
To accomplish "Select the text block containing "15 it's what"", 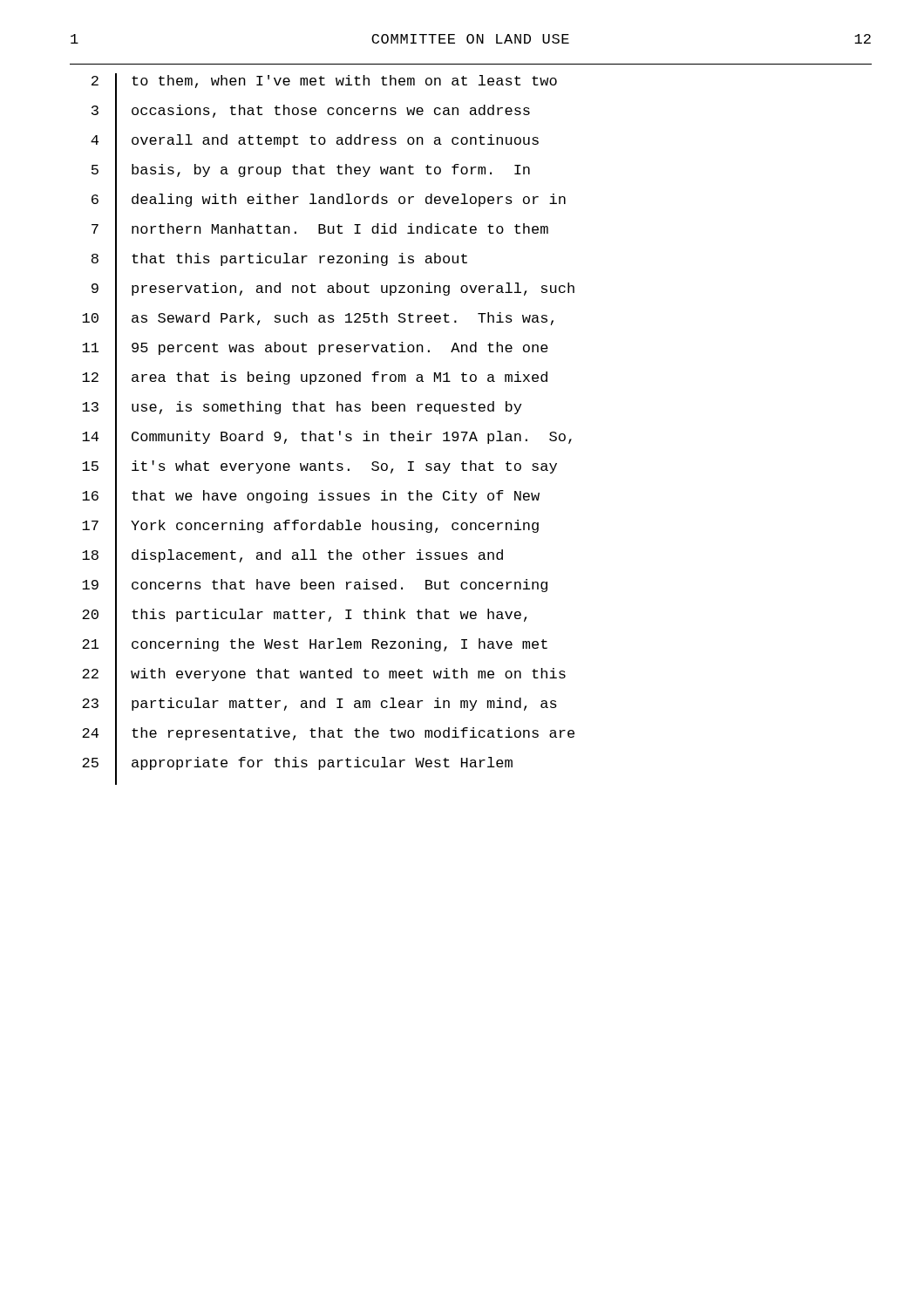I will pos(471,473).
